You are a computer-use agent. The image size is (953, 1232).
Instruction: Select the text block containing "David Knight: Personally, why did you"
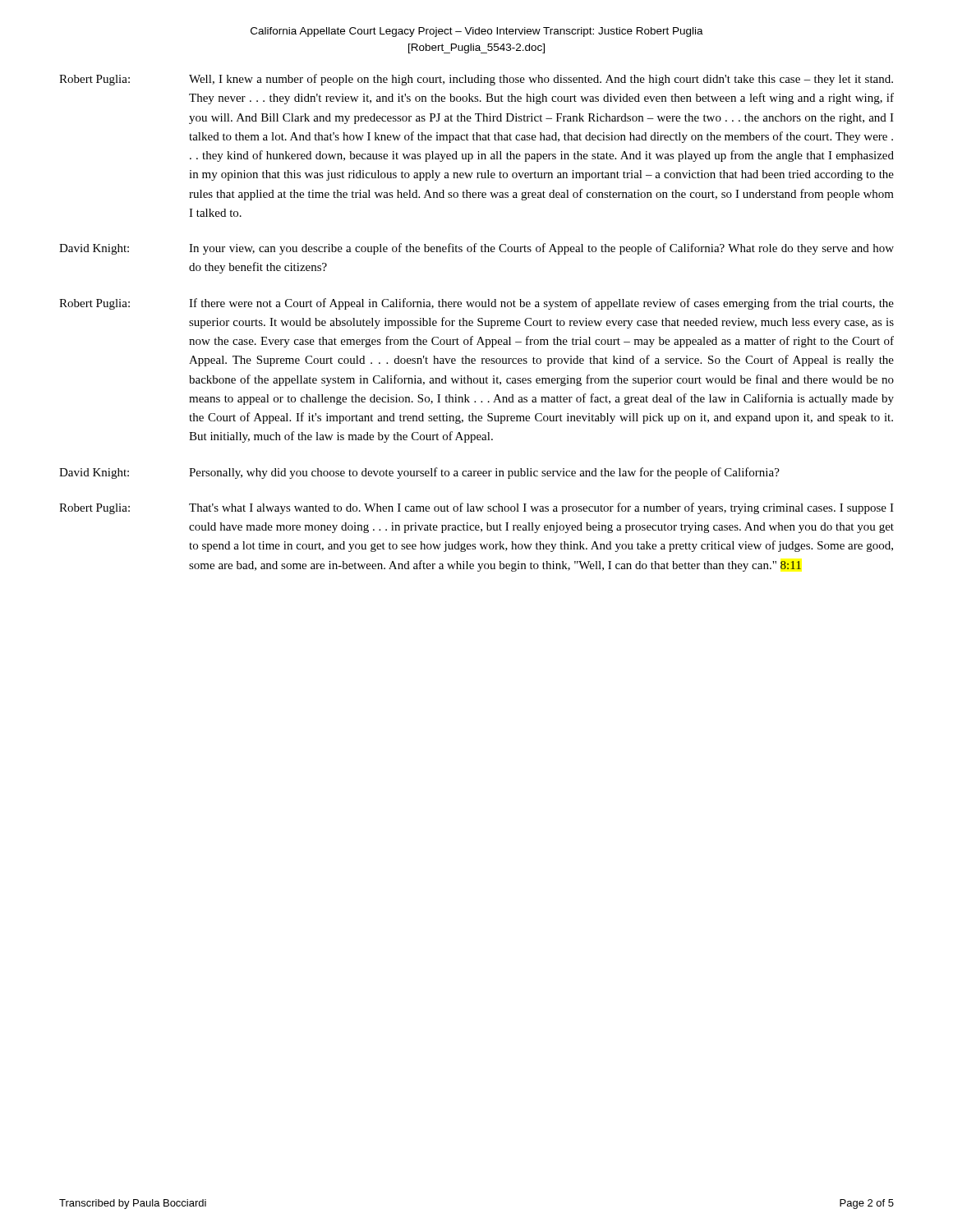click(x=476, y=472)
